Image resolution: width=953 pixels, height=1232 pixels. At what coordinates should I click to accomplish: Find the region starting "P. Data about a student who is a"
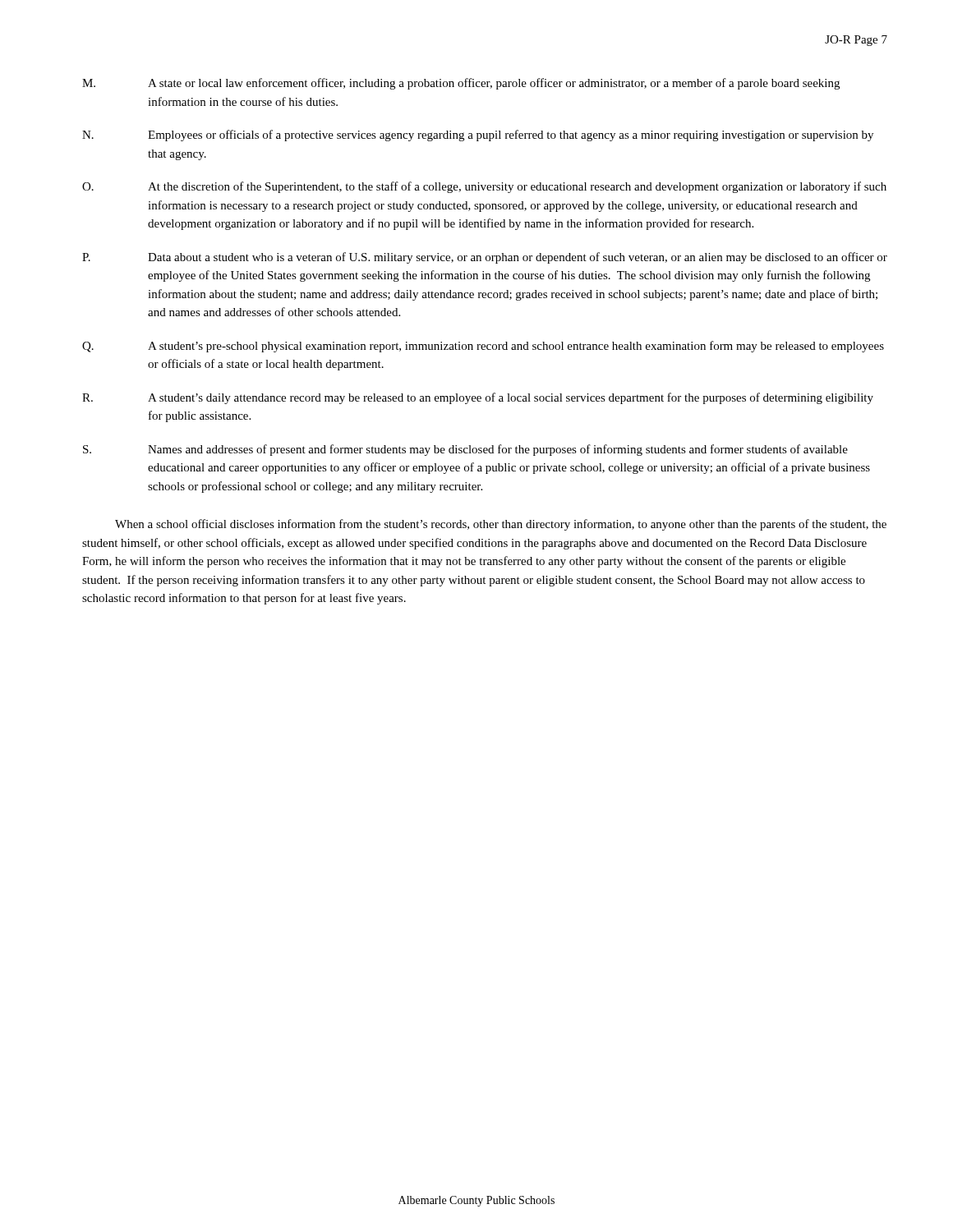[x=485, y=285]
